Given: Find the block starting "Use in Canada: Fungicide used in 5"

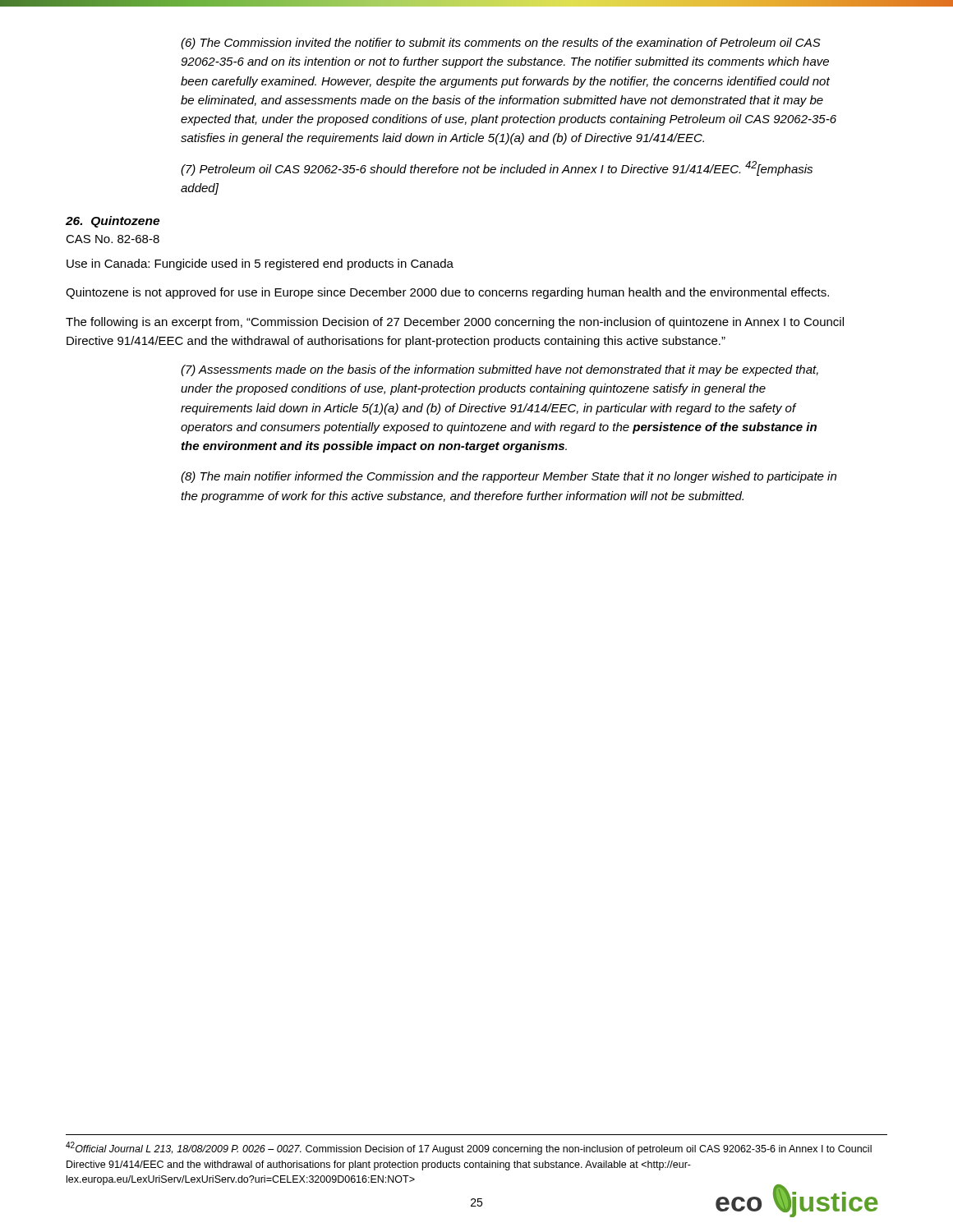Looking at the screenshot, I should (x=260, y=263).
